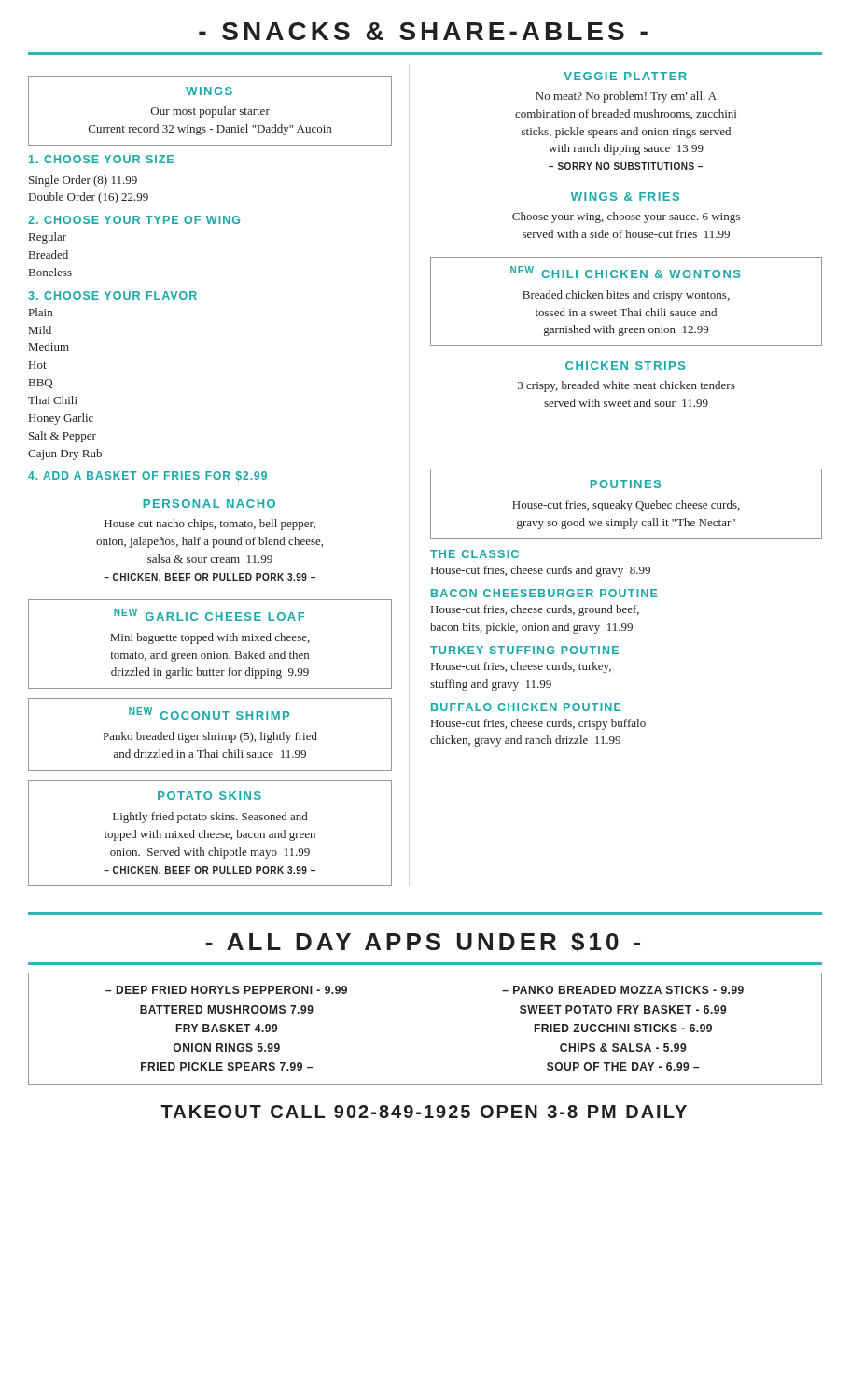Locate the text block starting "– PANKO BREADED"

[x=623, y=1029]
